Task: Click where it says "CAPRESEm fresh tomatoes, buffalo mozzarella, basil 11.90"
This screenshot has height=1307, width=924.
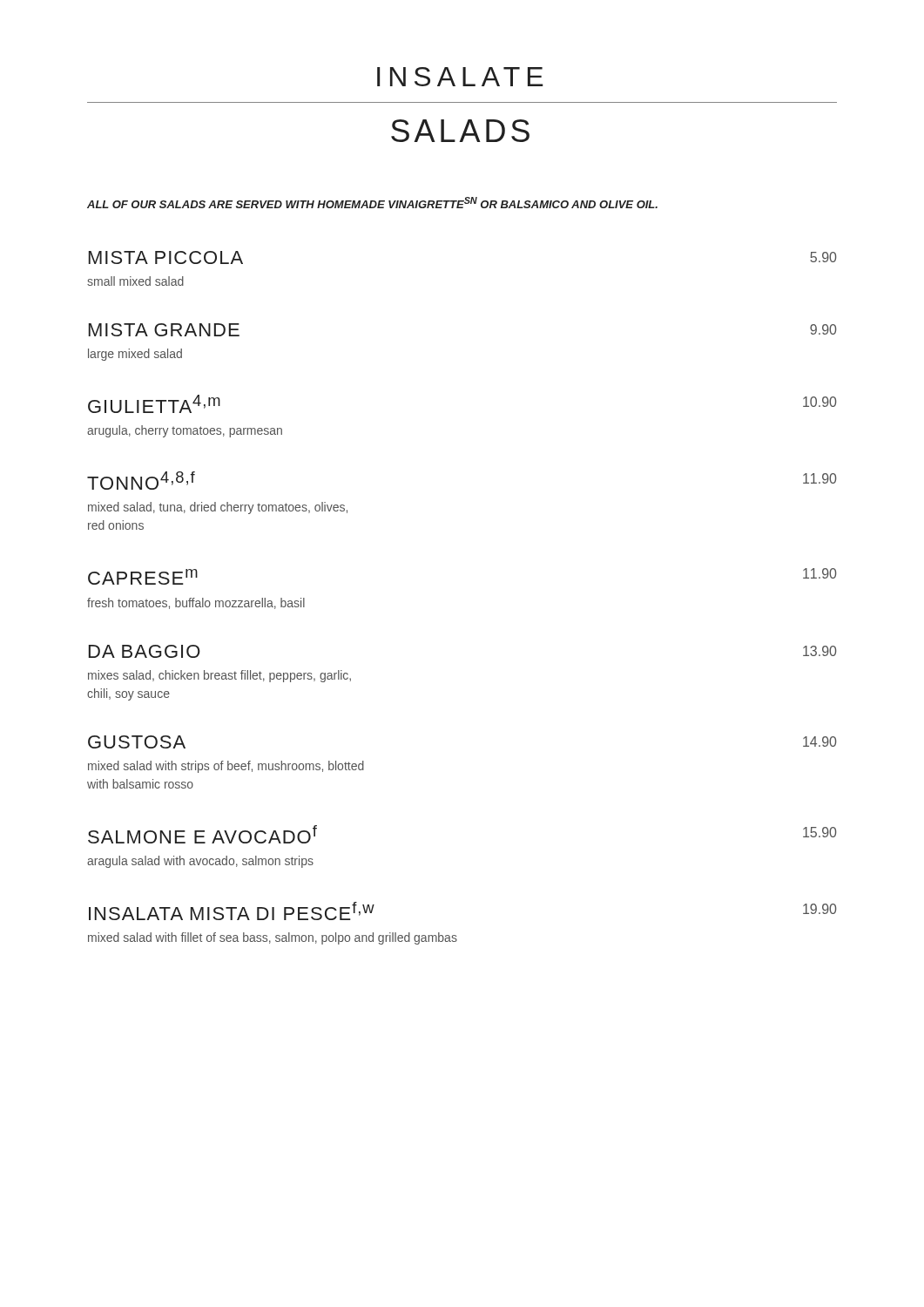Action: (x=136, y=578)
